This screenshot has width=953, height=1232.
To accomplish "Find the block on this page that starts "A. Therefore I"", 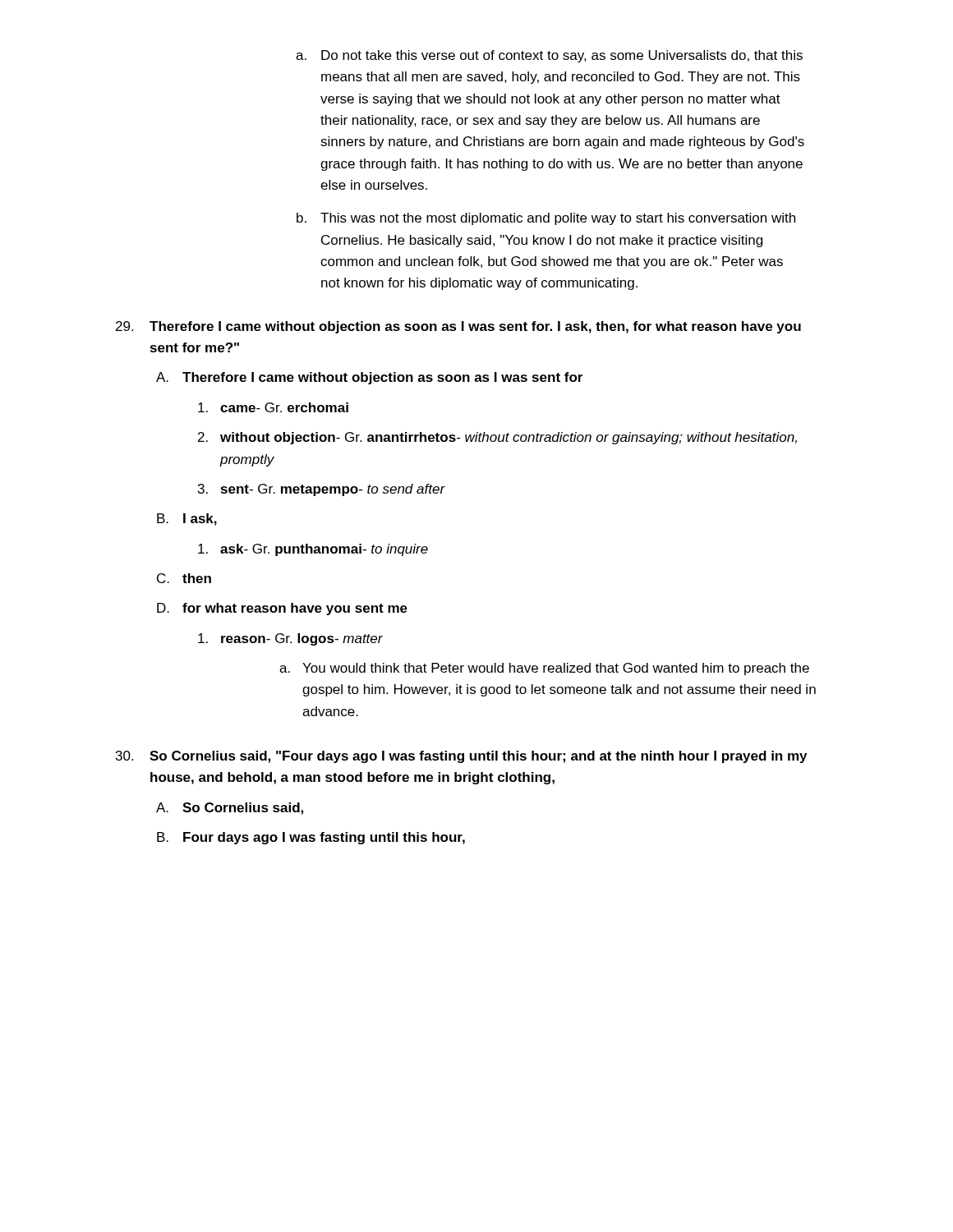I will 489,378.
